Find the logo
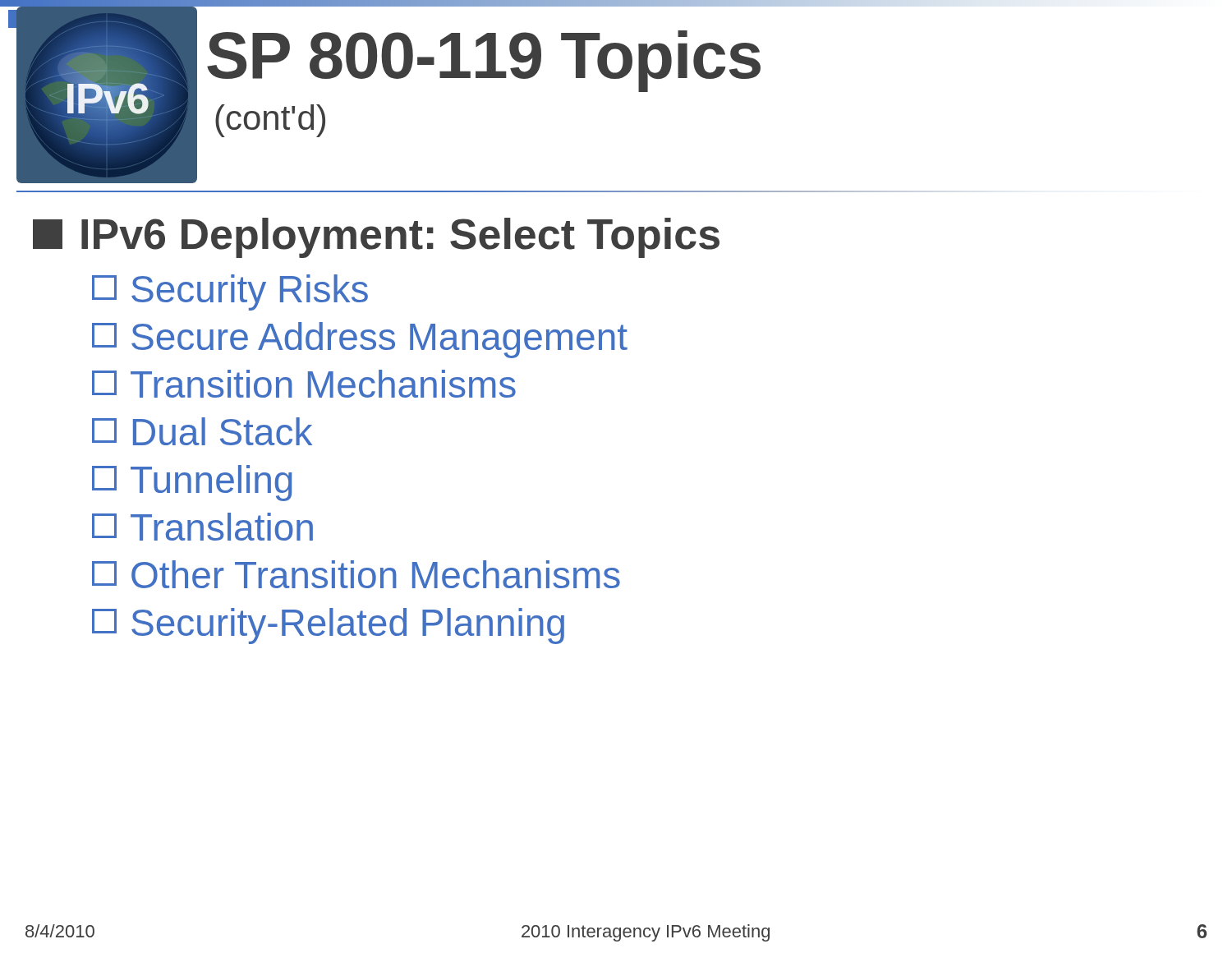 (x=107, y=95)
